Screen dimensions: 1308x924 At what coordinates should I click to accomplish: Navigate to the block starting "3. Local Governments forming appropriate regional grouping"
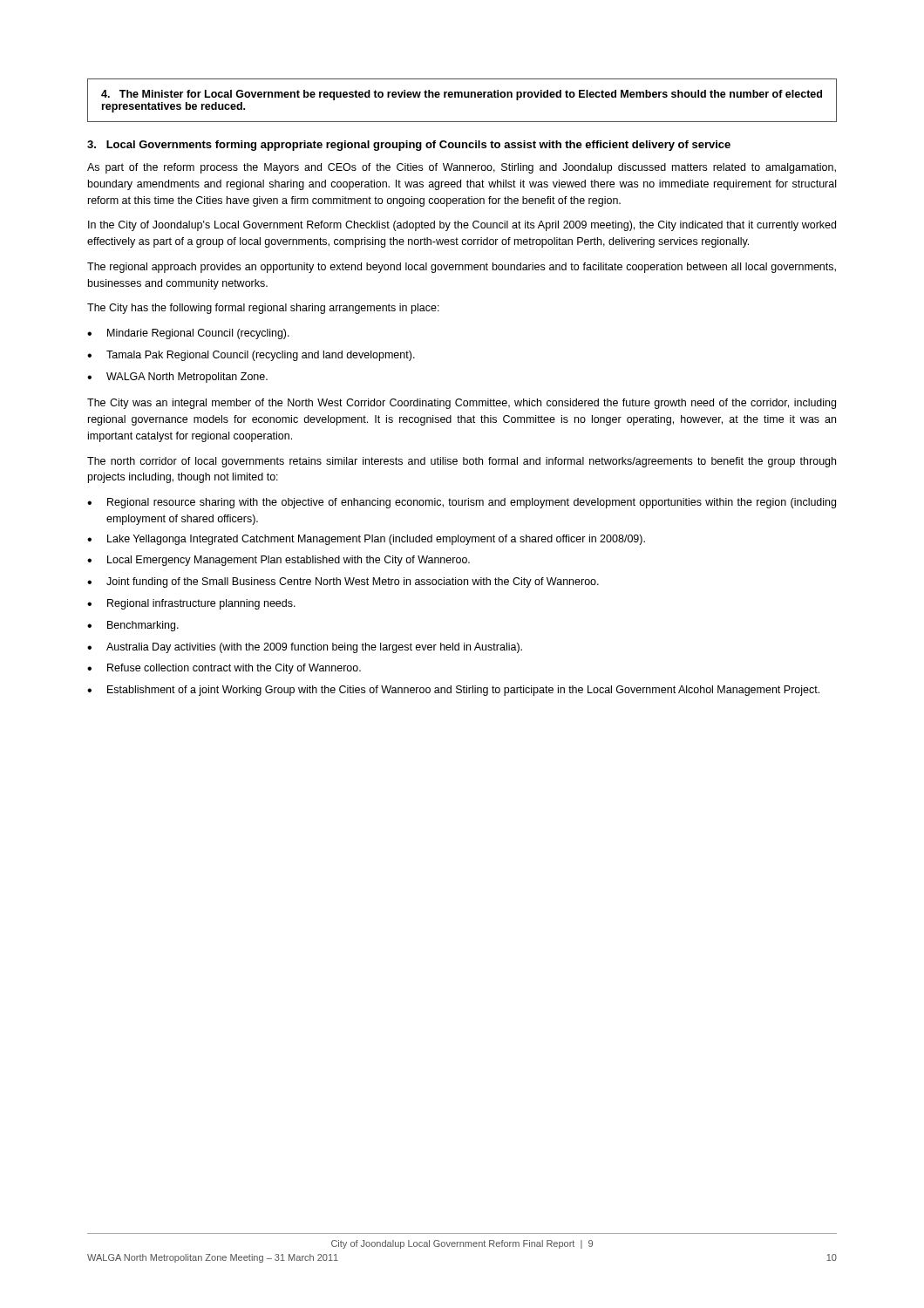click(409, 144)
